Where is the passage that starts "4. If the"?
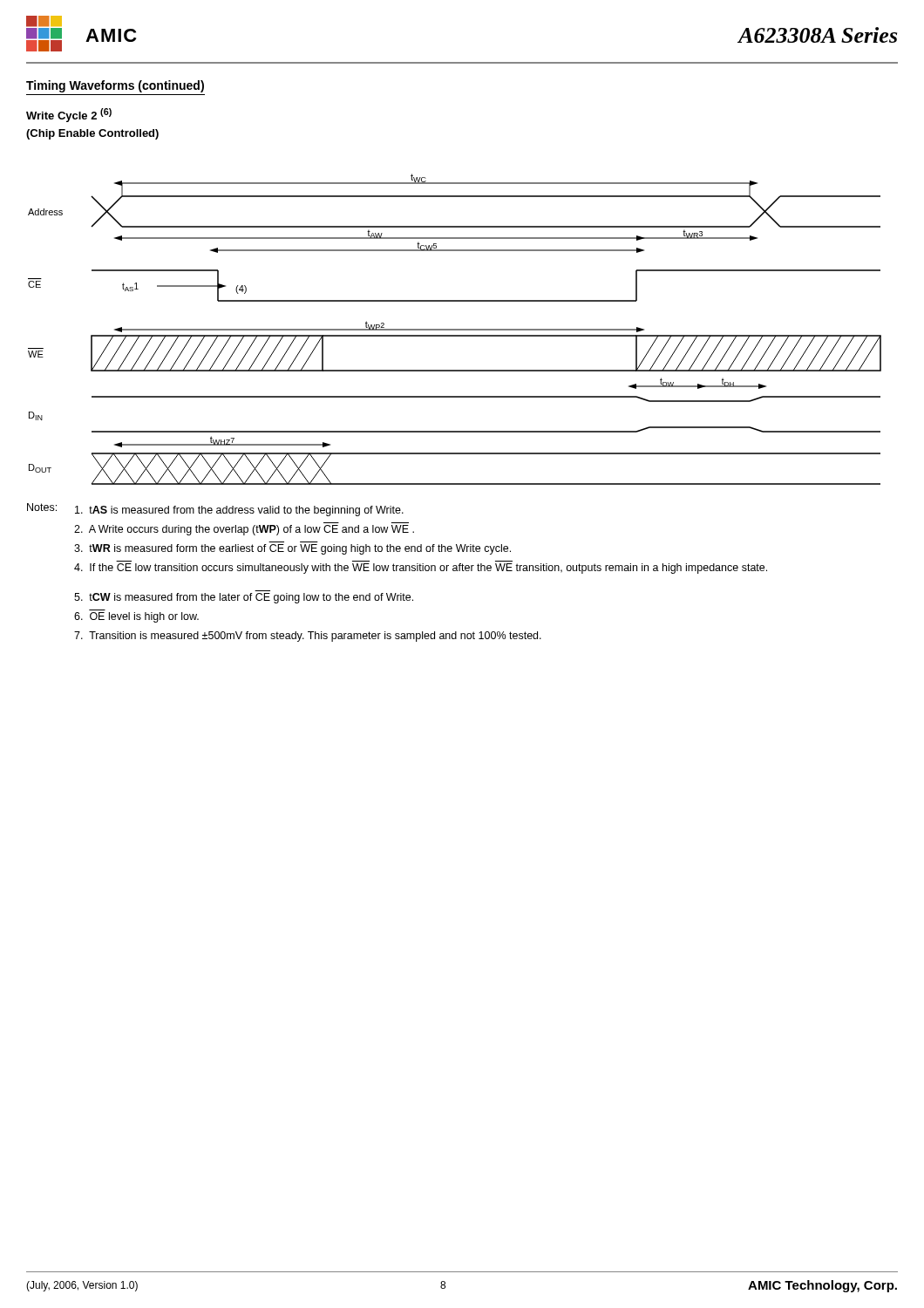The height and width of the screenshot is (1308, 924). coord(421,568)
